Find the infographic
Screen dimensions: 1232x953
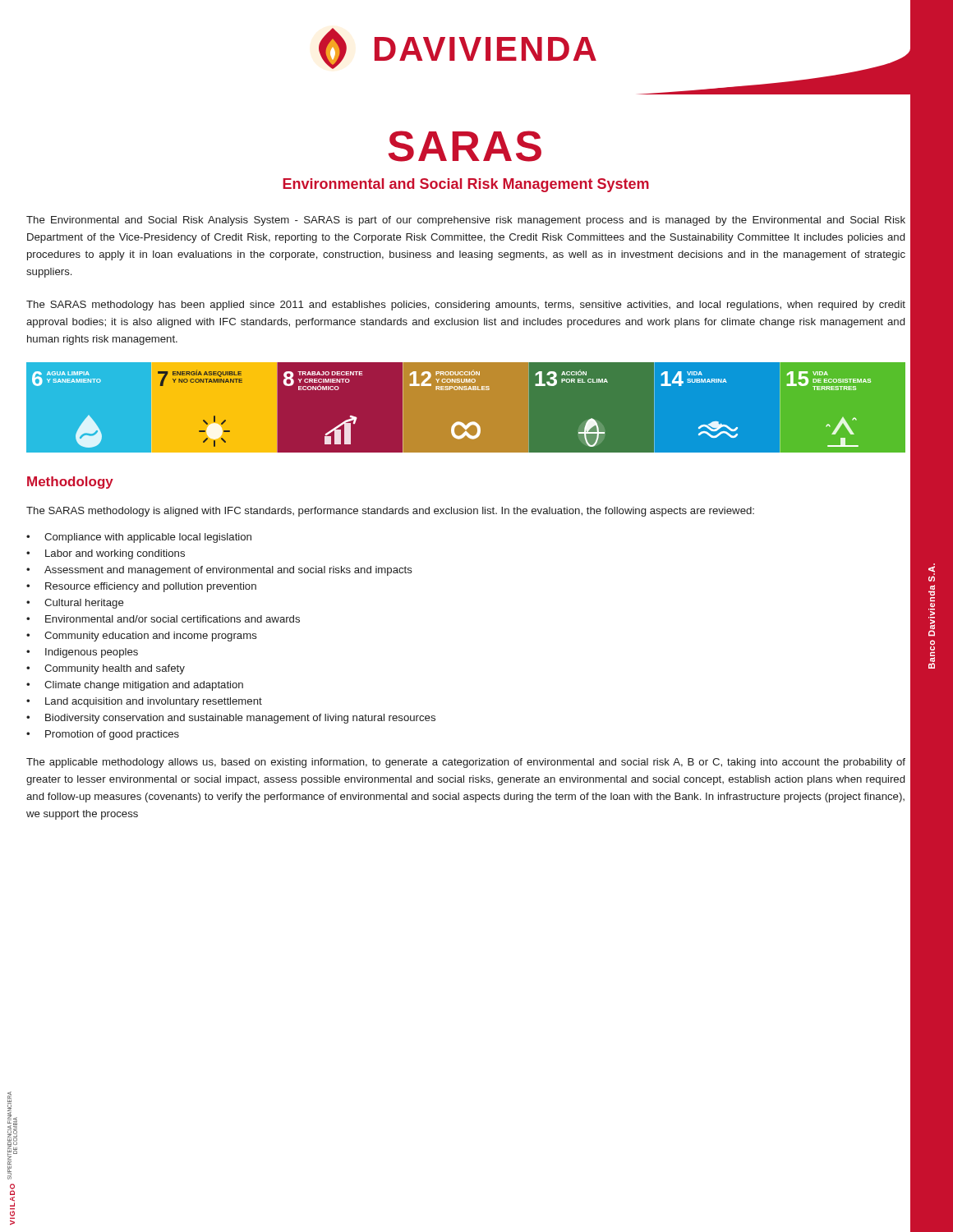(466, 407)
